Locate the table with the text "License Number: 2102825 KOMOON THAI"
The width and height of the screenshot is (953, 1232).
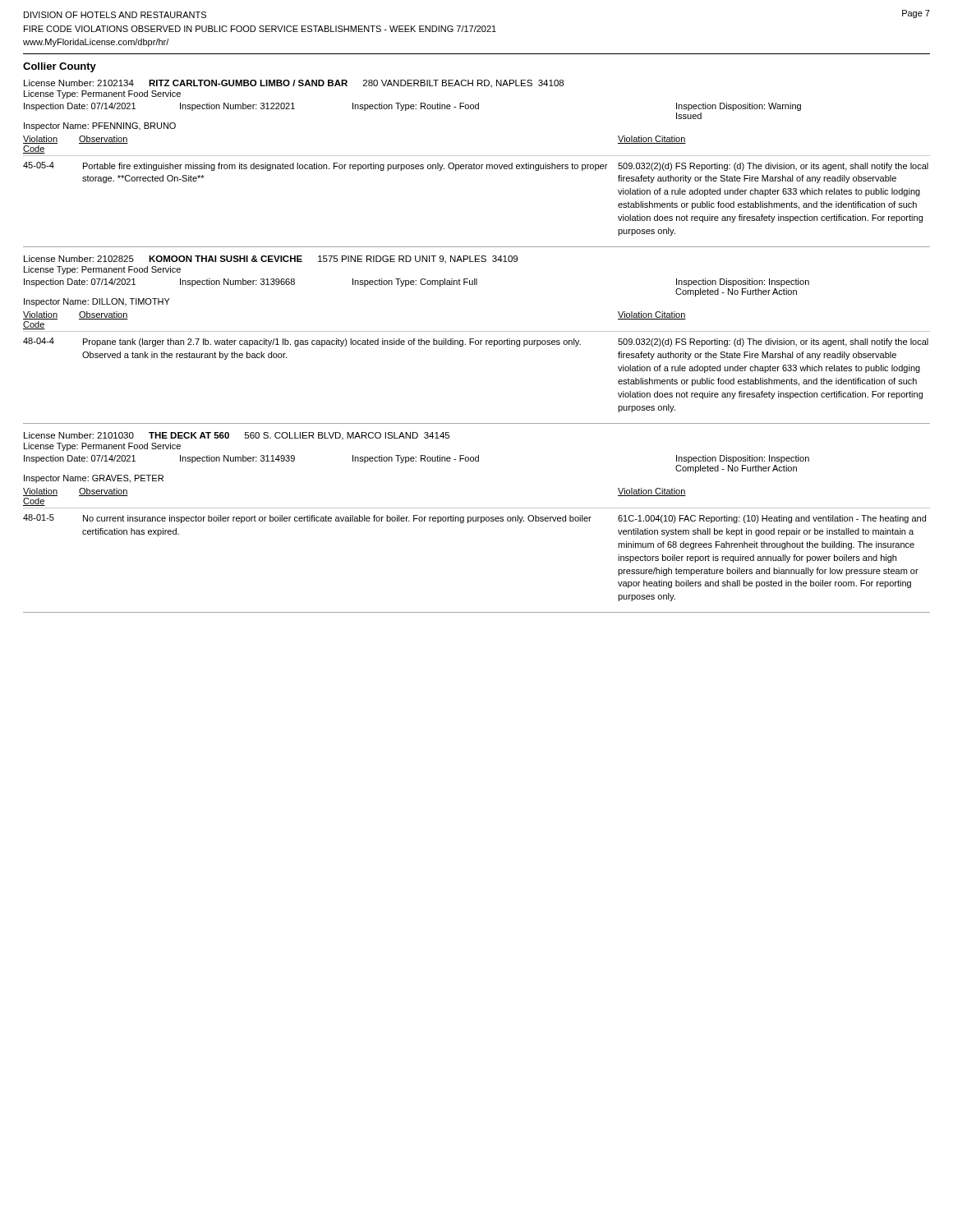click(476, 339)
